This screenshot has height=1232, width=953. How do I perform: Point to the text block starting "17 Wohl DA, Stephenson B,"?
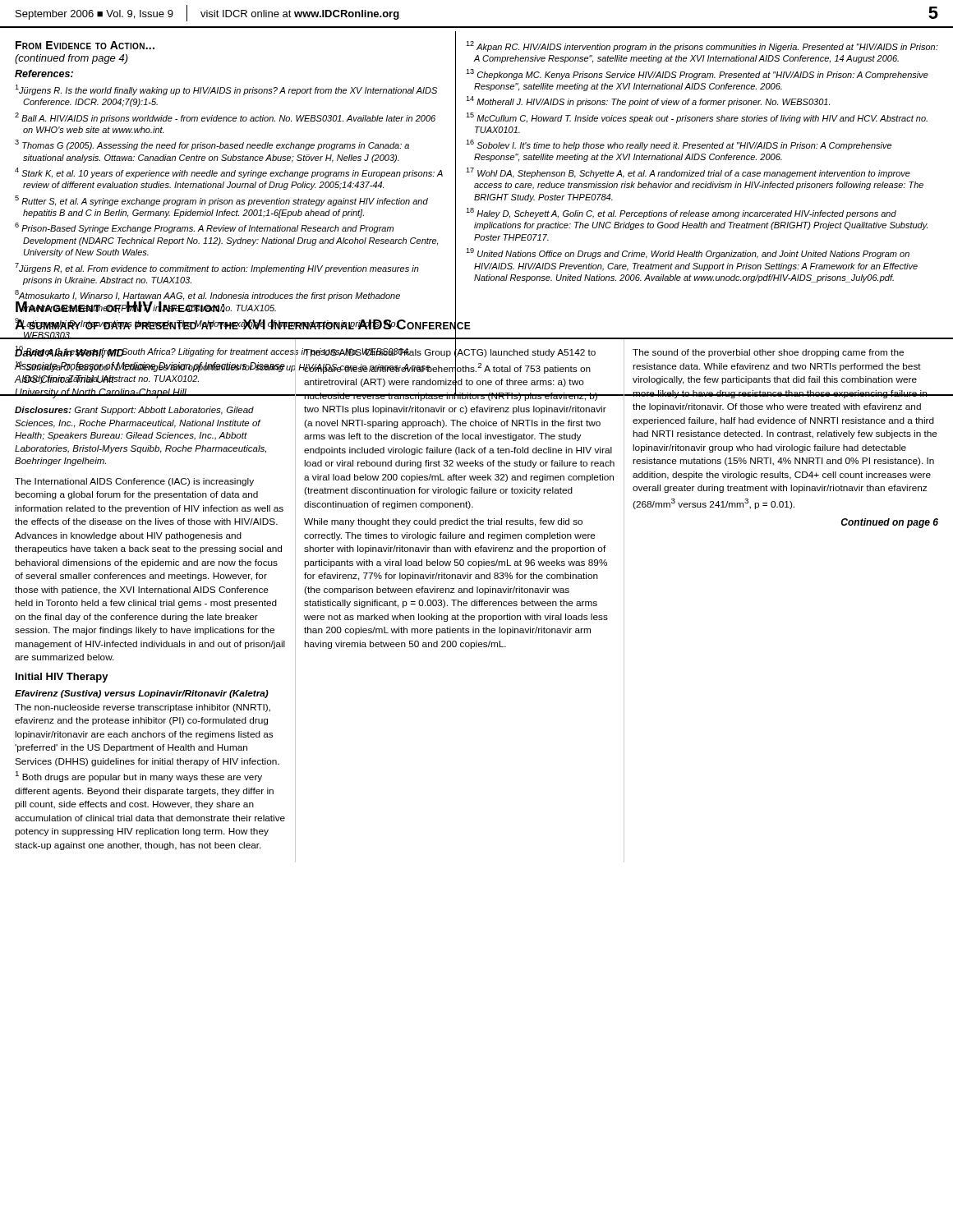(695, 184)
